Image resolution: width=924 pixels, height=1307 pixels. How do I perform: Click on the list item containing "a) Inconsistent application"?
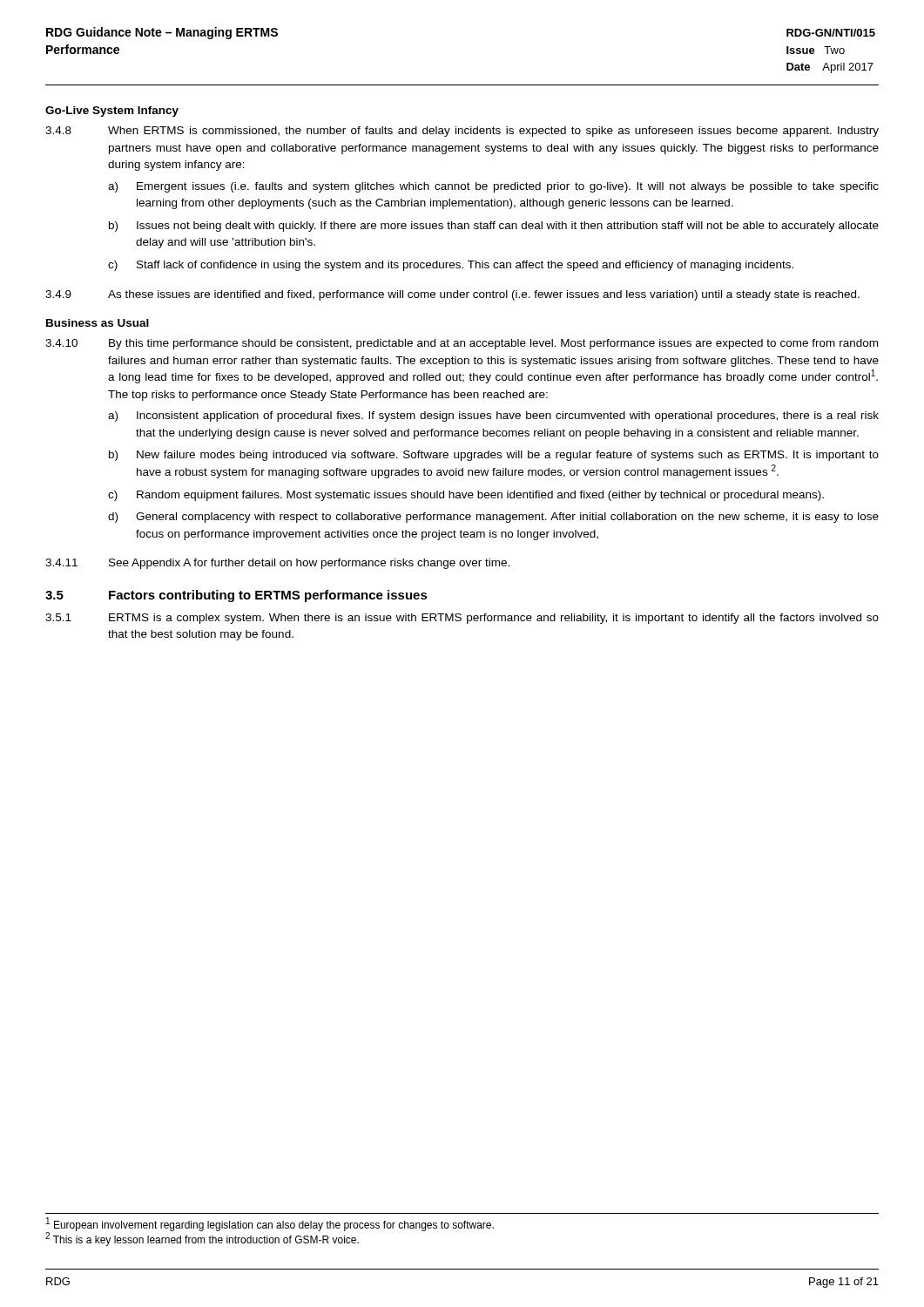point(493,424)
